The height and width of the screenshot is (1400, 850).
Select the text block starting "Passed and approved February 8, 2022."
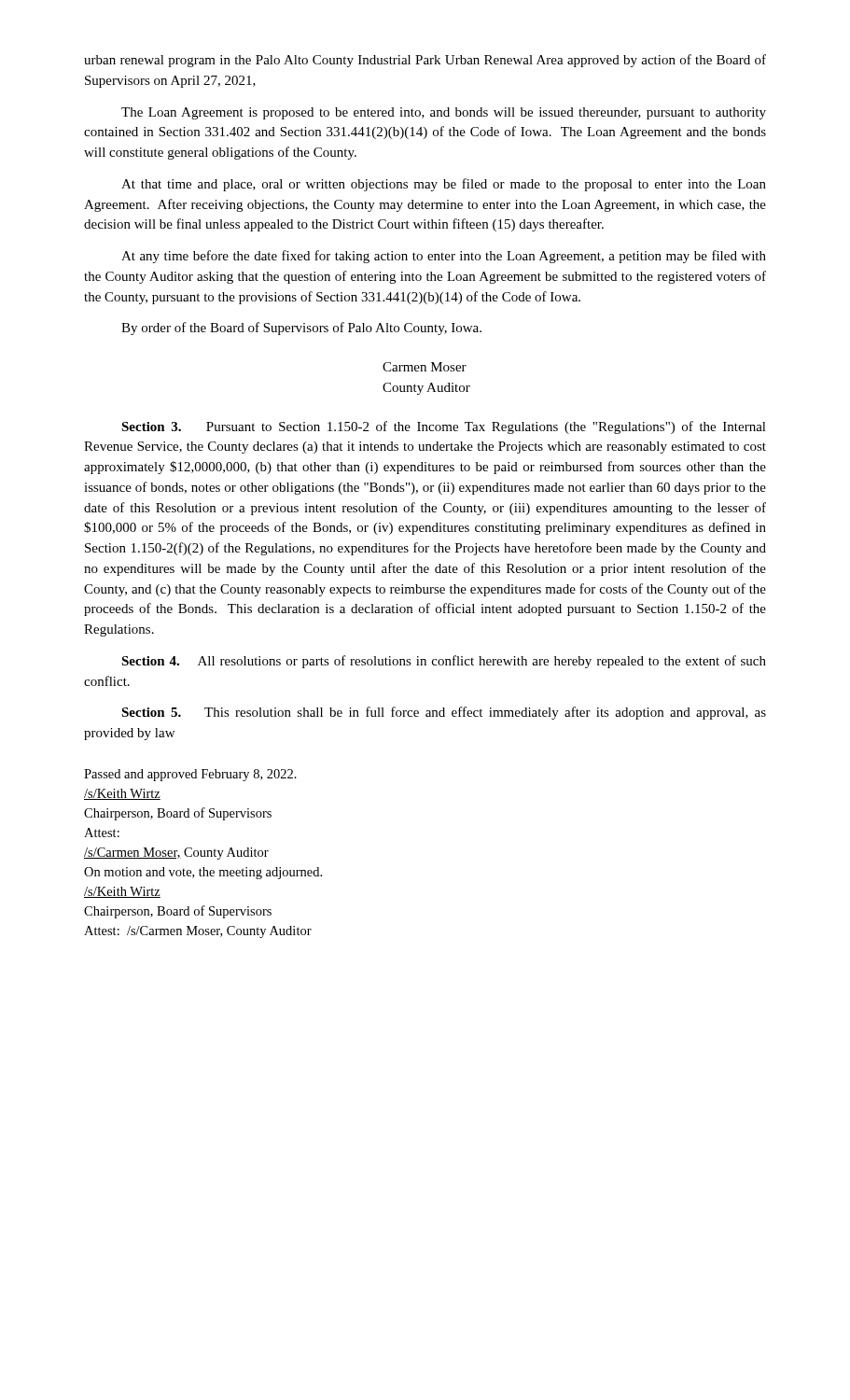coord(190,775)
